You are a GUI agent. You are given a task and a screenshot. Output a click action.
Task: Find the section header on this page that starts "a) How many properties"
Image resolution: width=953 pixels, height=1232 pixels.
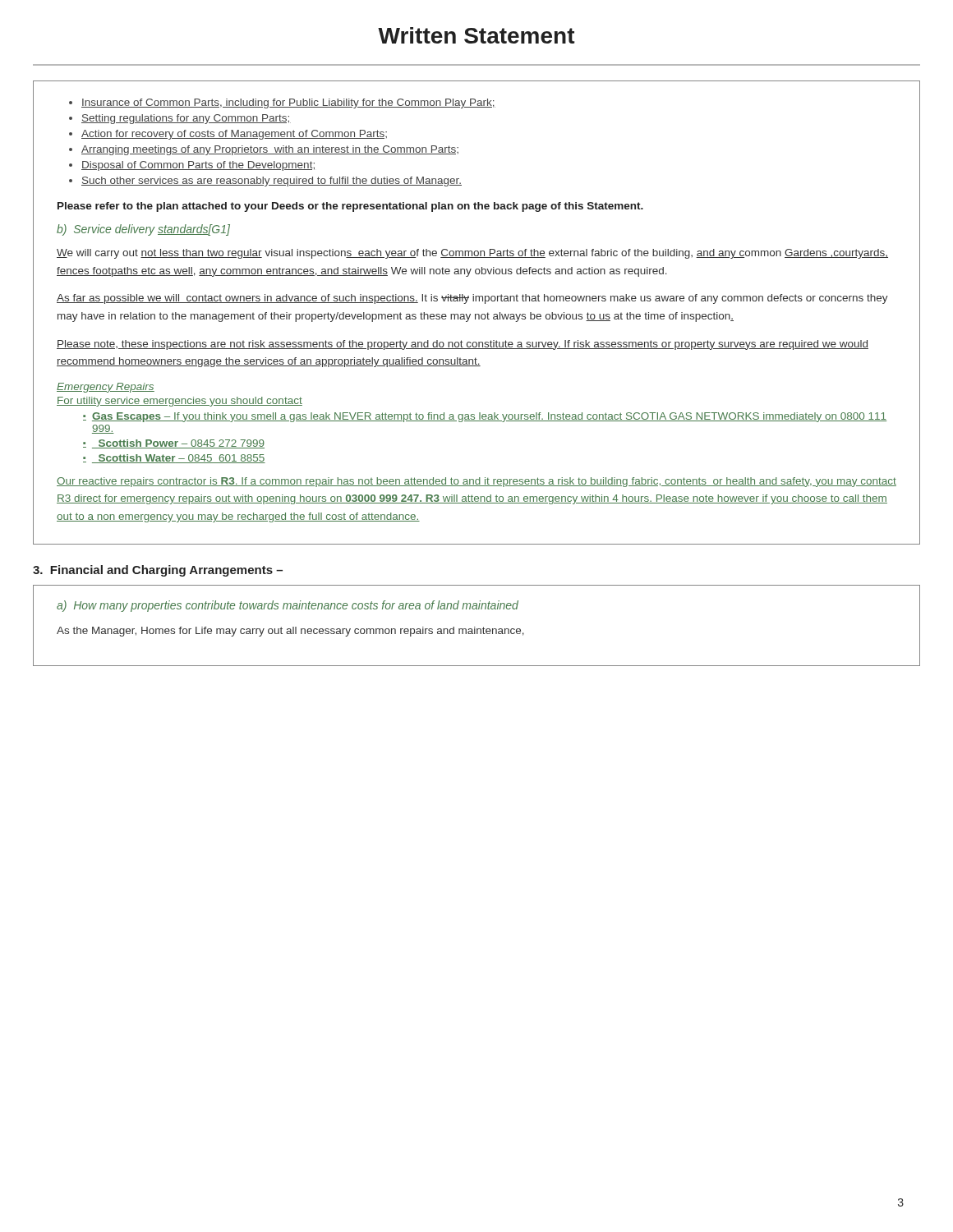(287, 605)
